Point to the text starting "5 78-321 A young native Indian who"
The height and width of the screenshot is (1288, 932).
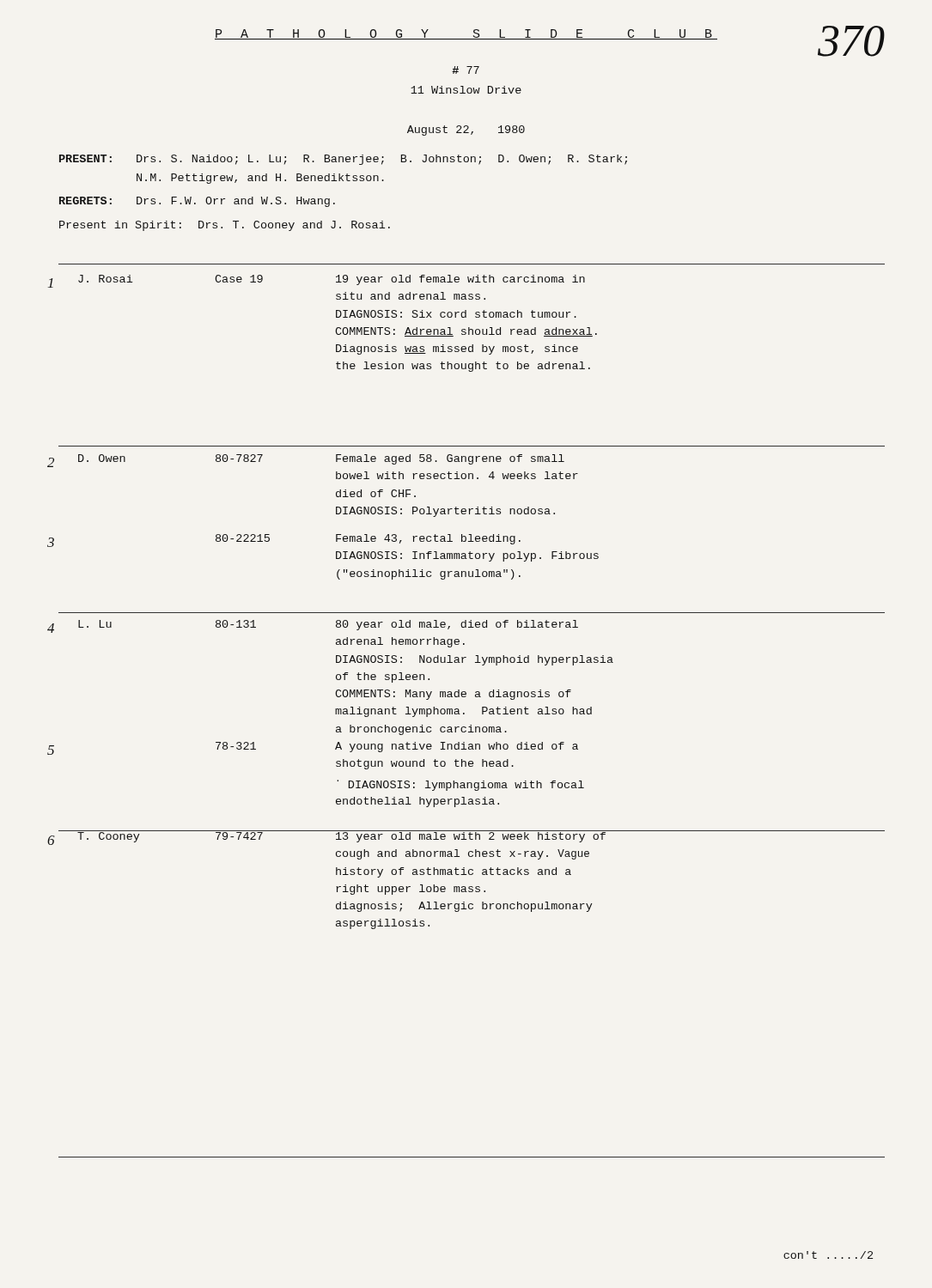click(x=466, y=775)
